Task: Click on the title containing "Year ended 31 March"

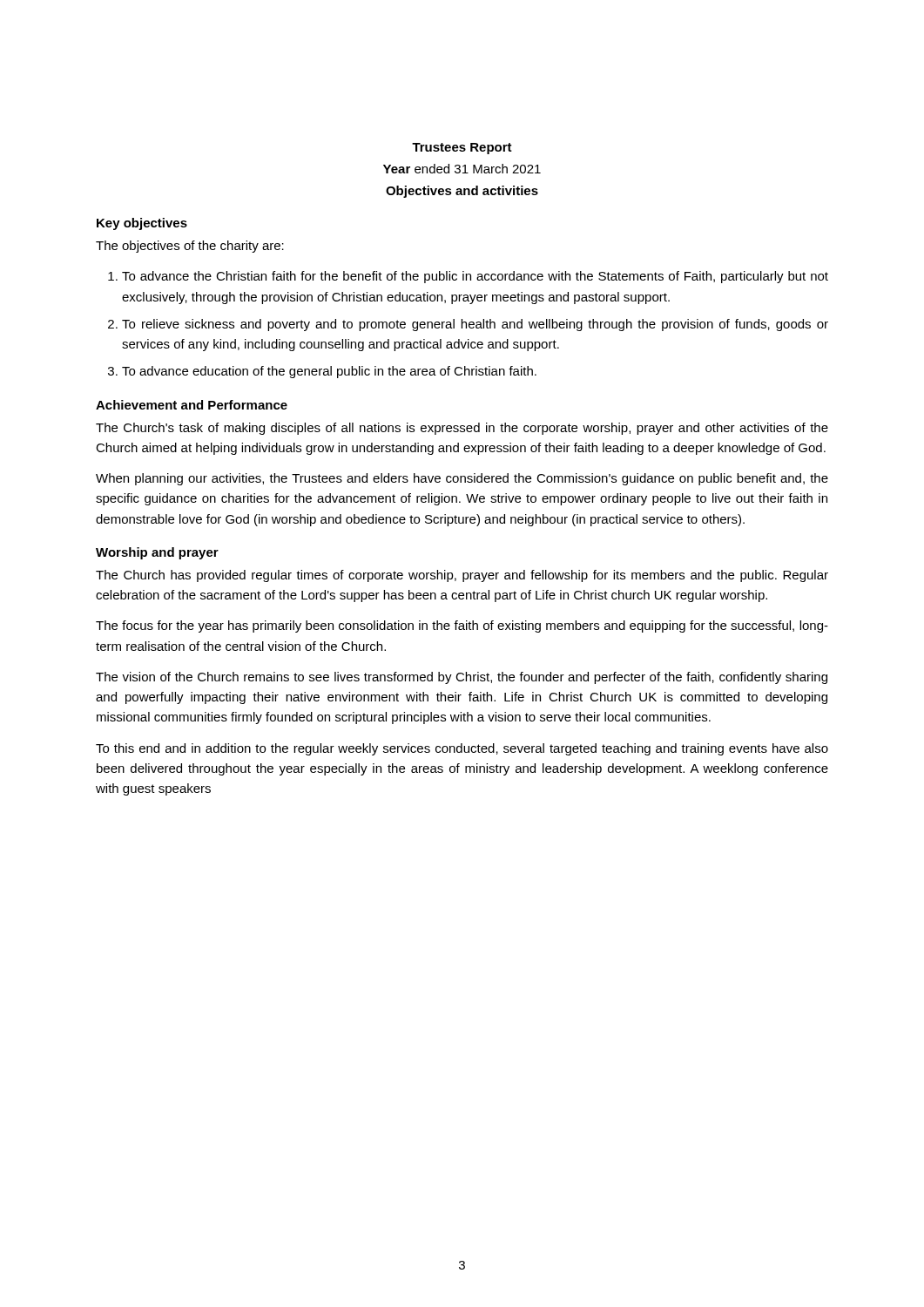Action: 462,169
